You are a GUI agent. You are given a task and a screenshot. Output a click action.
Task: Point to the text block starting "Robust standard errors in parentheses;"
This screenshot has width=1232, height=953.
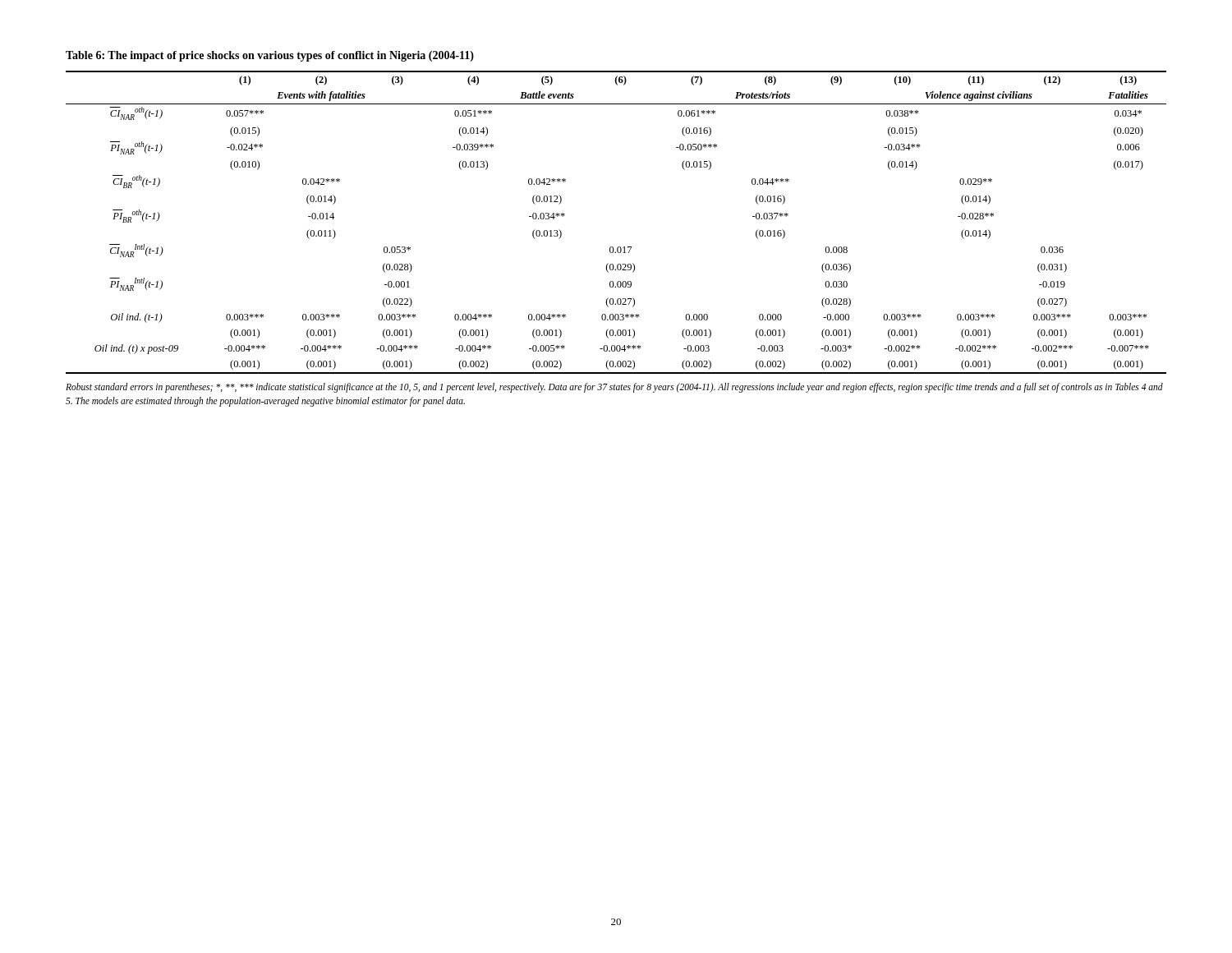click(x=614, y=394)
